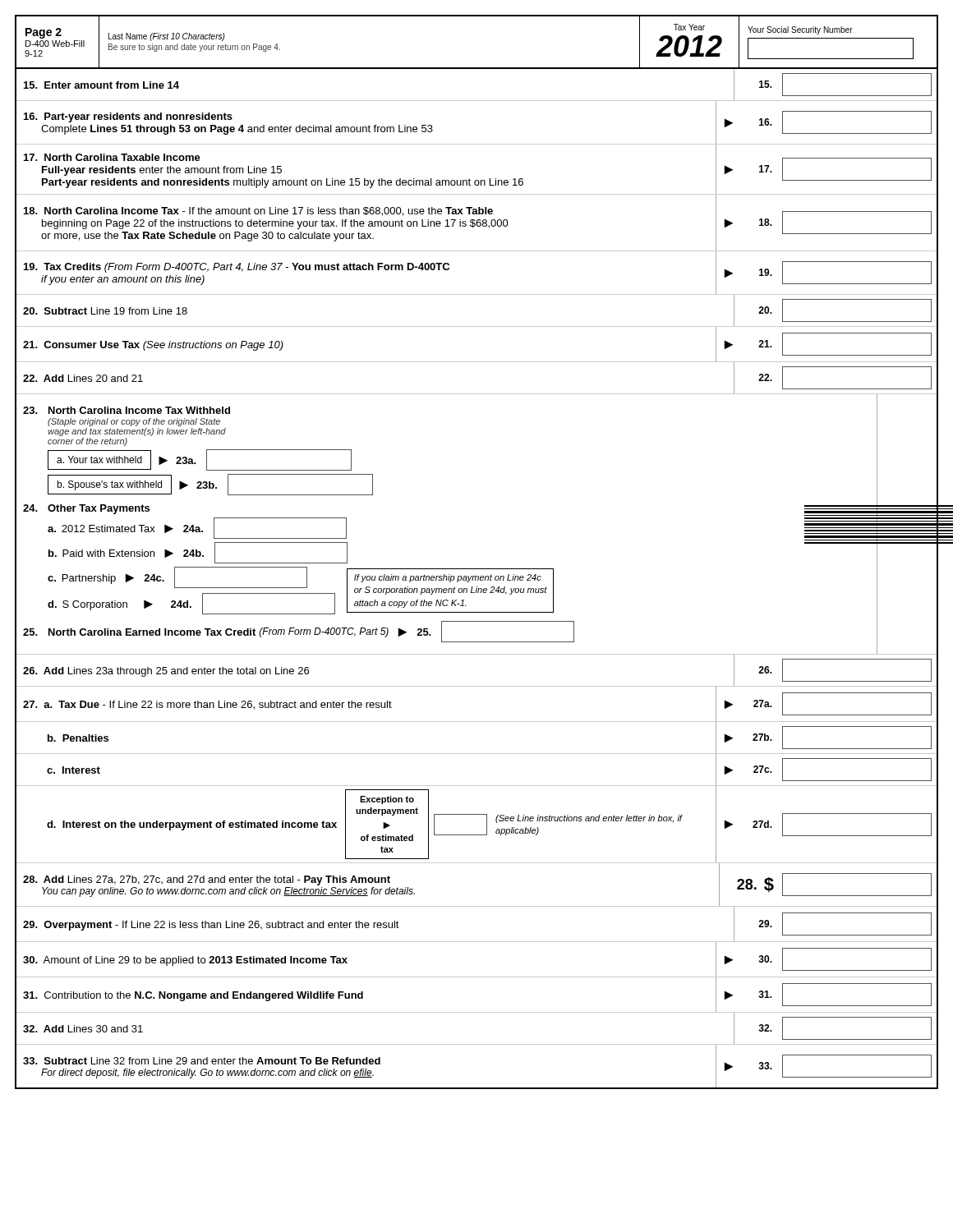The height and width of the screenshot is (1232, 953).
Task: Locate the list item that says "18. North Carolina Income"
Action: point(476,223)
